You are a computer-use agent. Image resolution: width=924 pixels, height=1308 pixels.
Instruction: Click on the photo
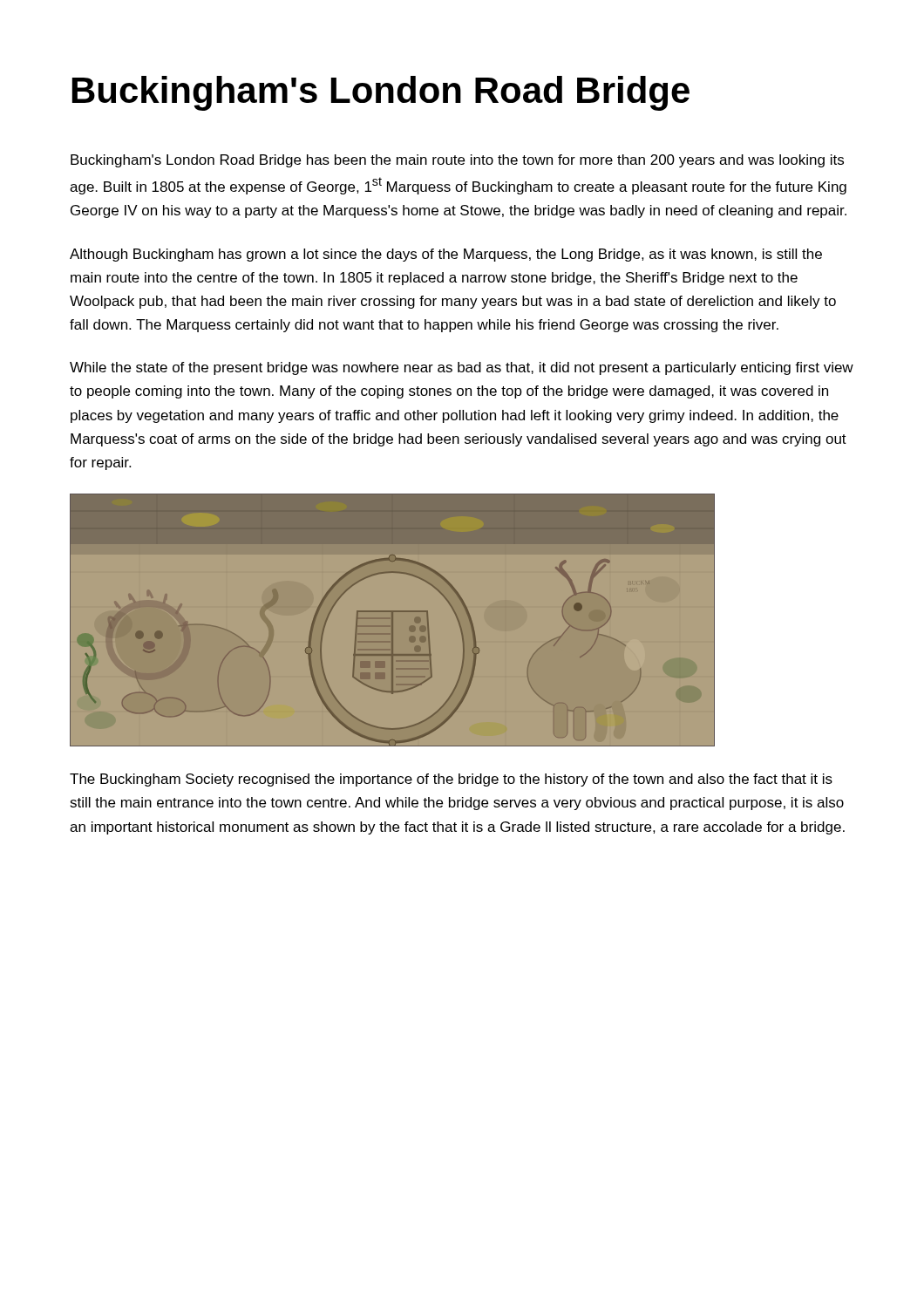462,620
